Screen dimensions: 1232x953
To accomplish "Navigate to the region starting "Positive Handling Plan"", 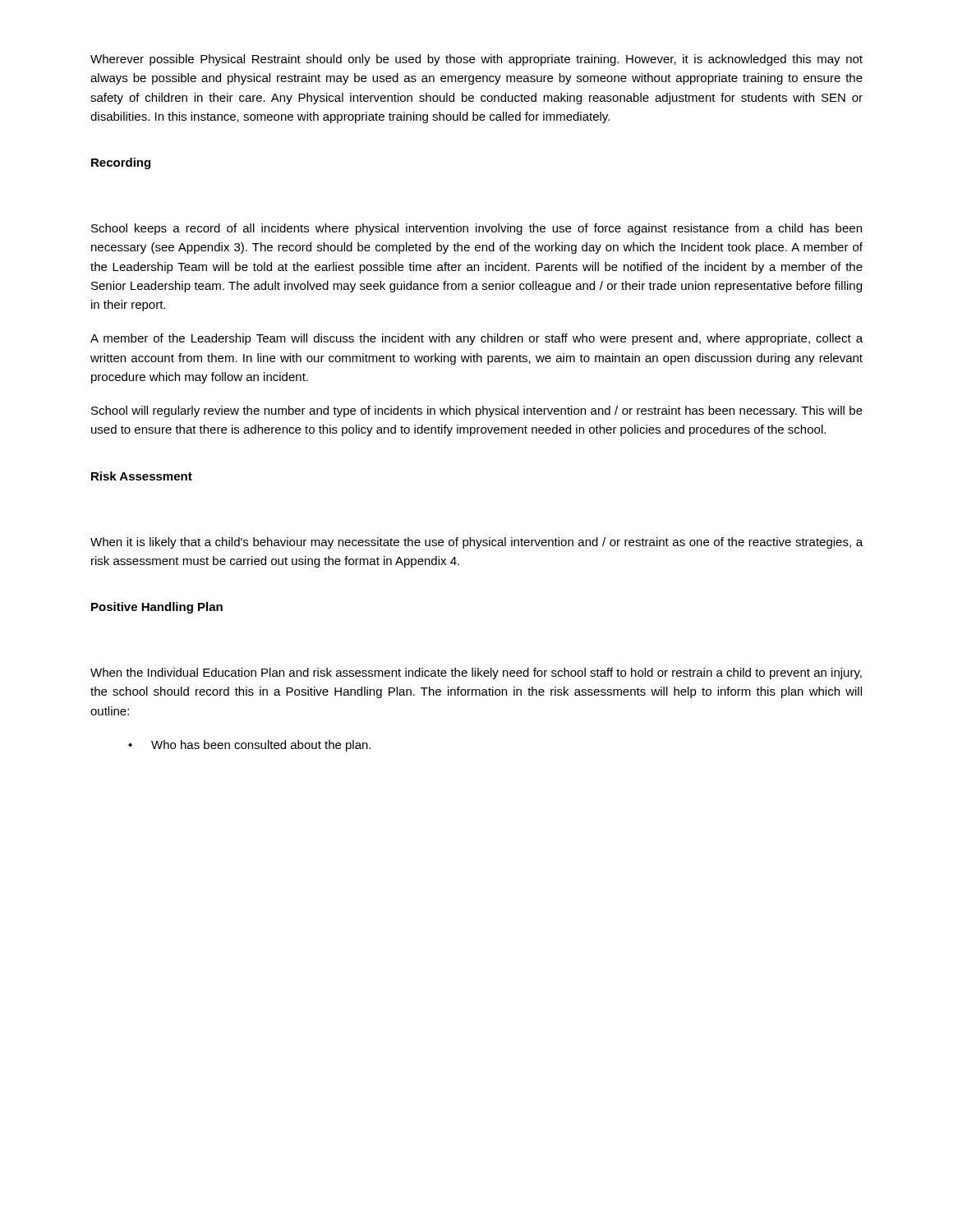I will click(157, 607).
